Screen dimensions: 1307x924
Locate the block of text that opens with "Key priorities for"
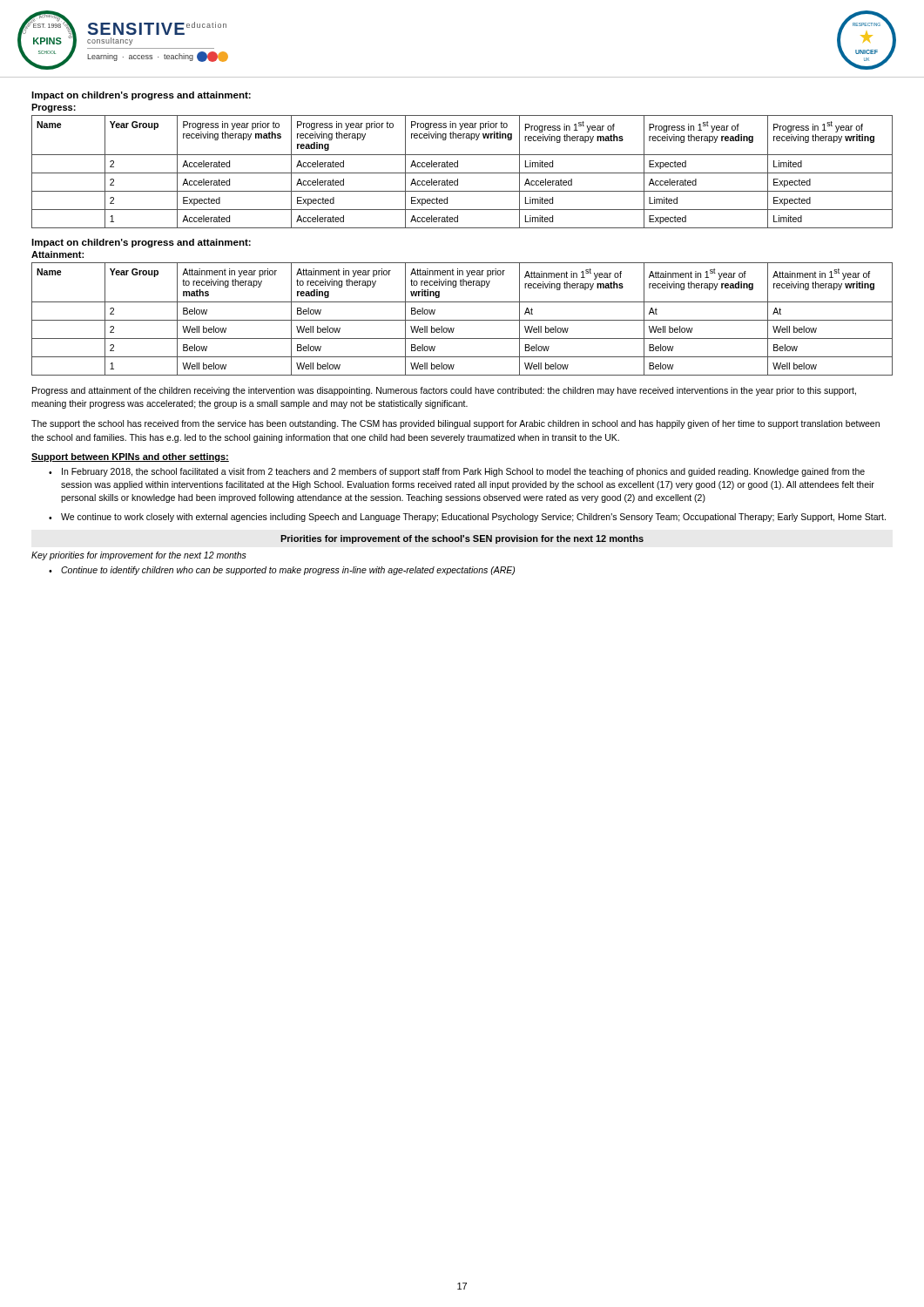tap(139, 555)
